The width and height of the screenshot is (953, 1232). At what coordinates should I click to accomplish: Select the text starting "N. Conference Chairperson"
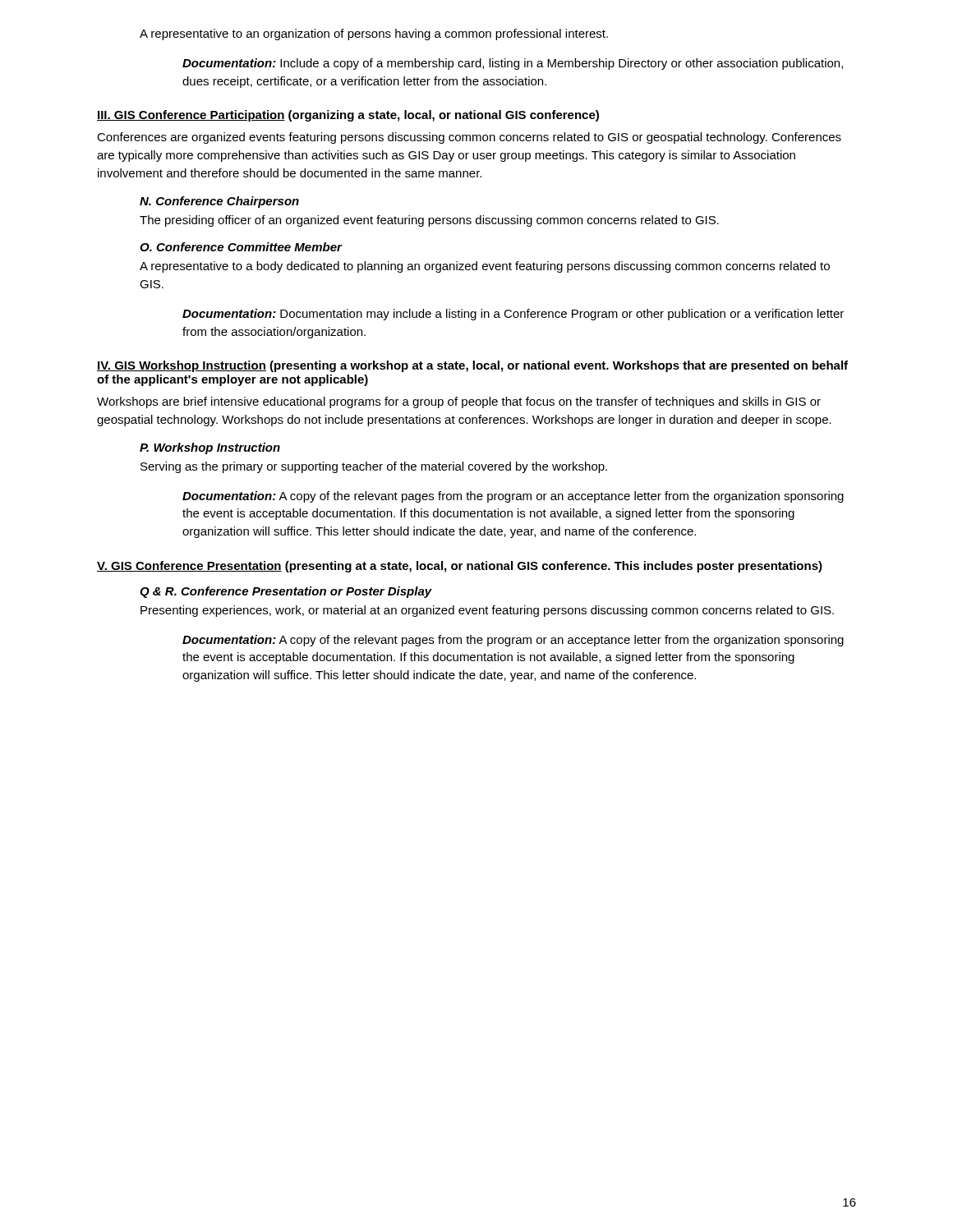219,202
